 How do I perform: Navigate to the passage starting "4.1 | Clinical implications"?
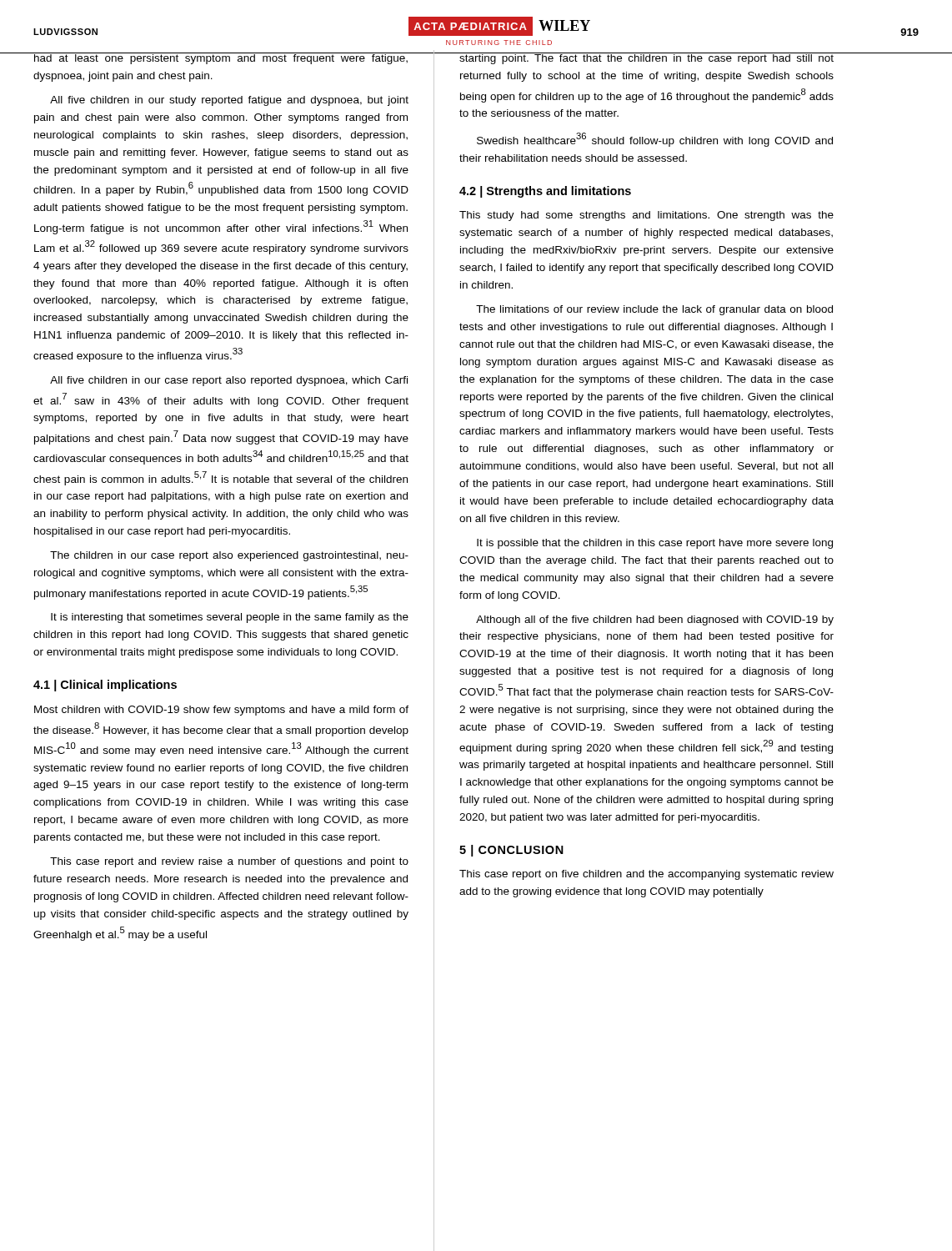pos(105,685)
